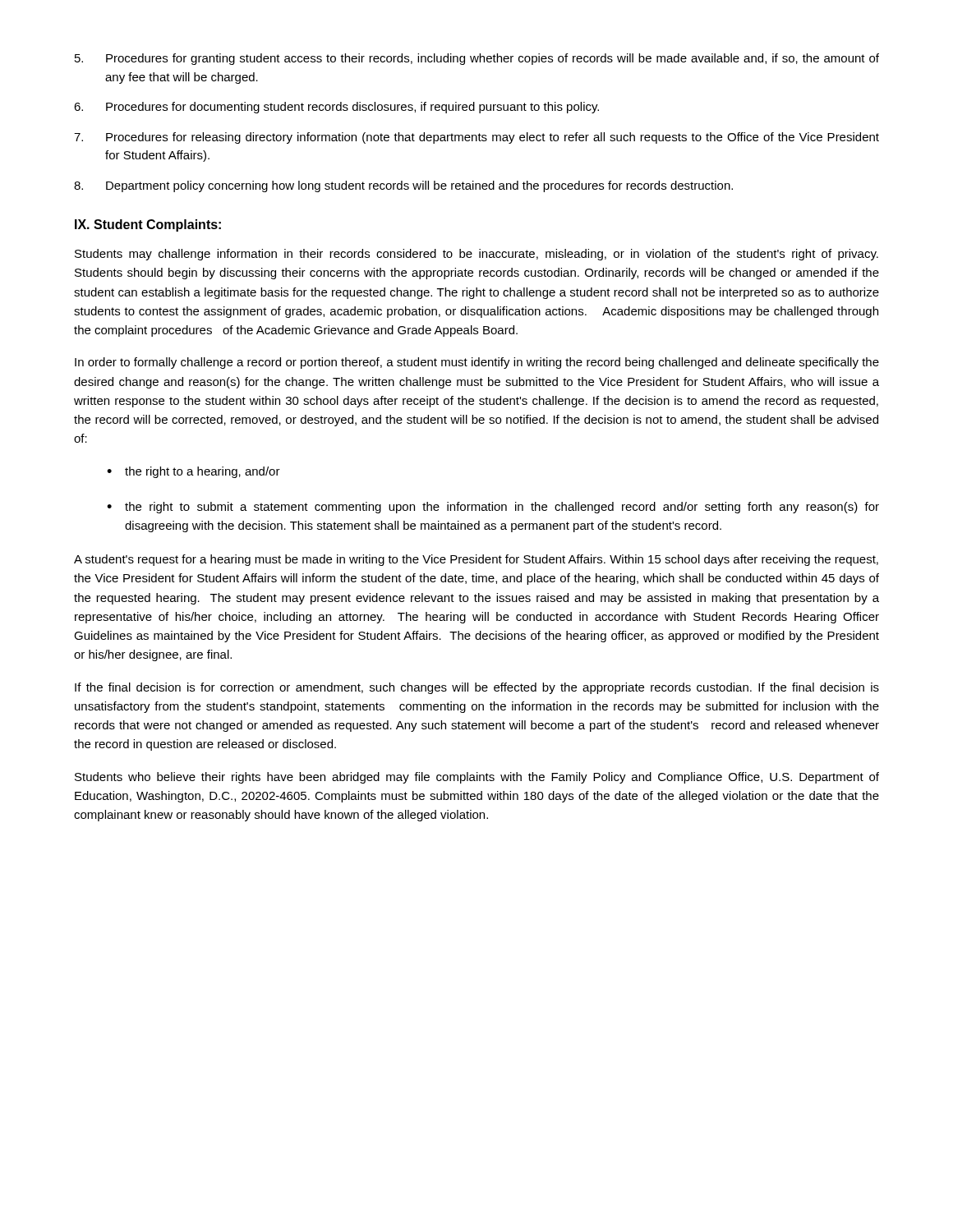Click the passage that begins "In order to formally"

point(476,400)
